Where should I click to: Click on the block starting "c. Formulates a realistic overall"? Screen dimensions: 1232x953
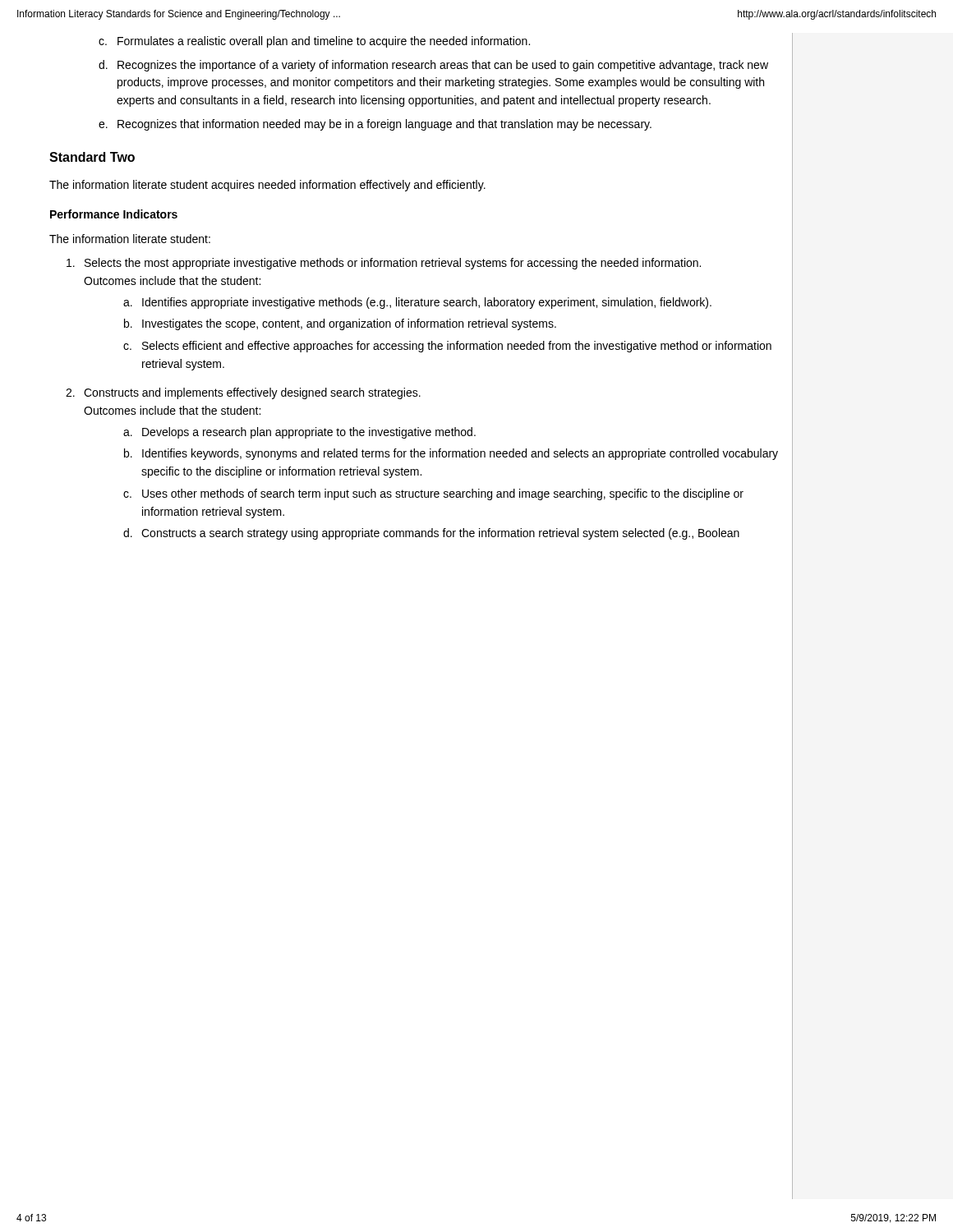click(315, 42)
